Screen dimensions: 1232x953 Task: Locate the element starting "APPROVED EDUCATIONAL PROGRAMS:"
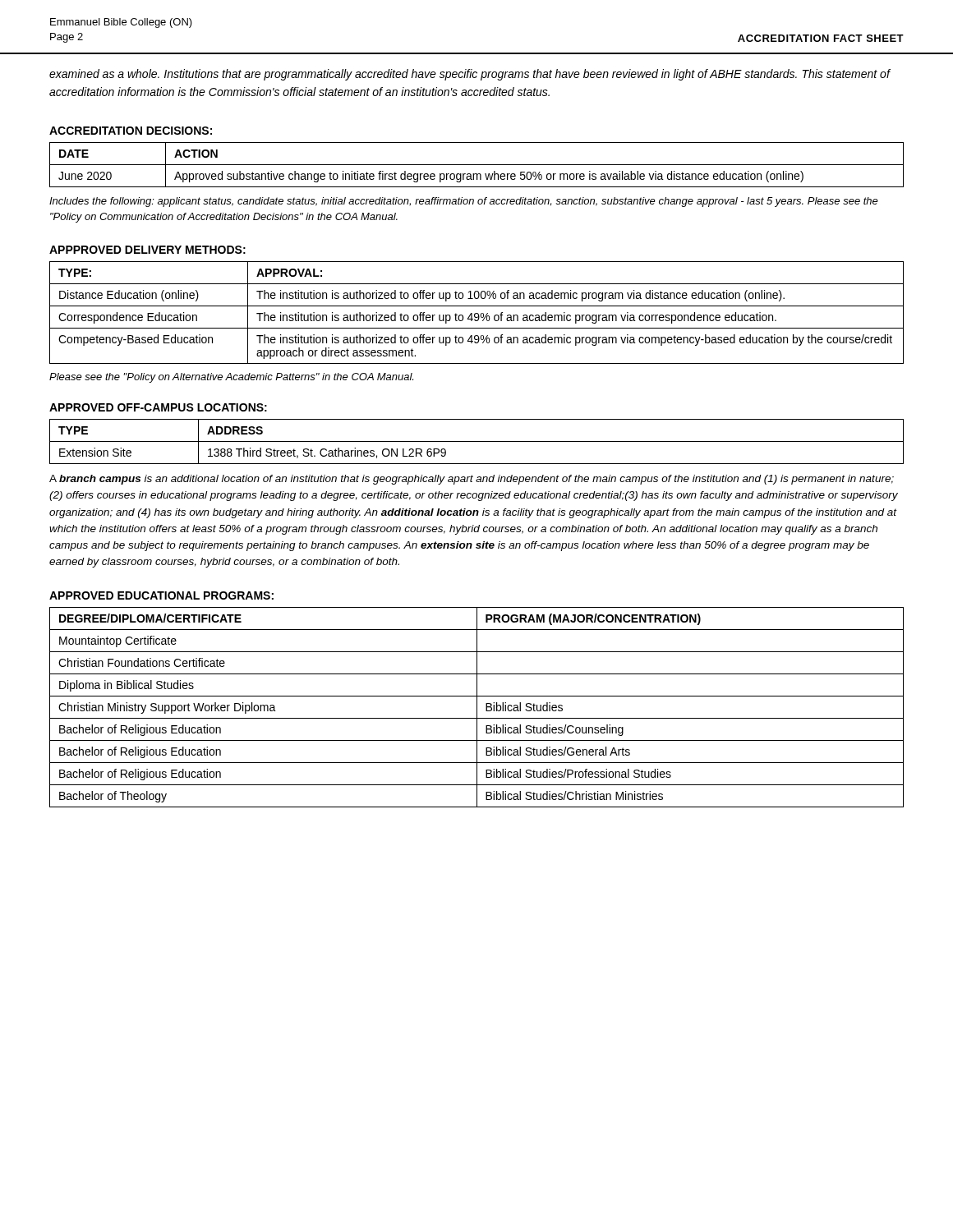click(162, 595)
